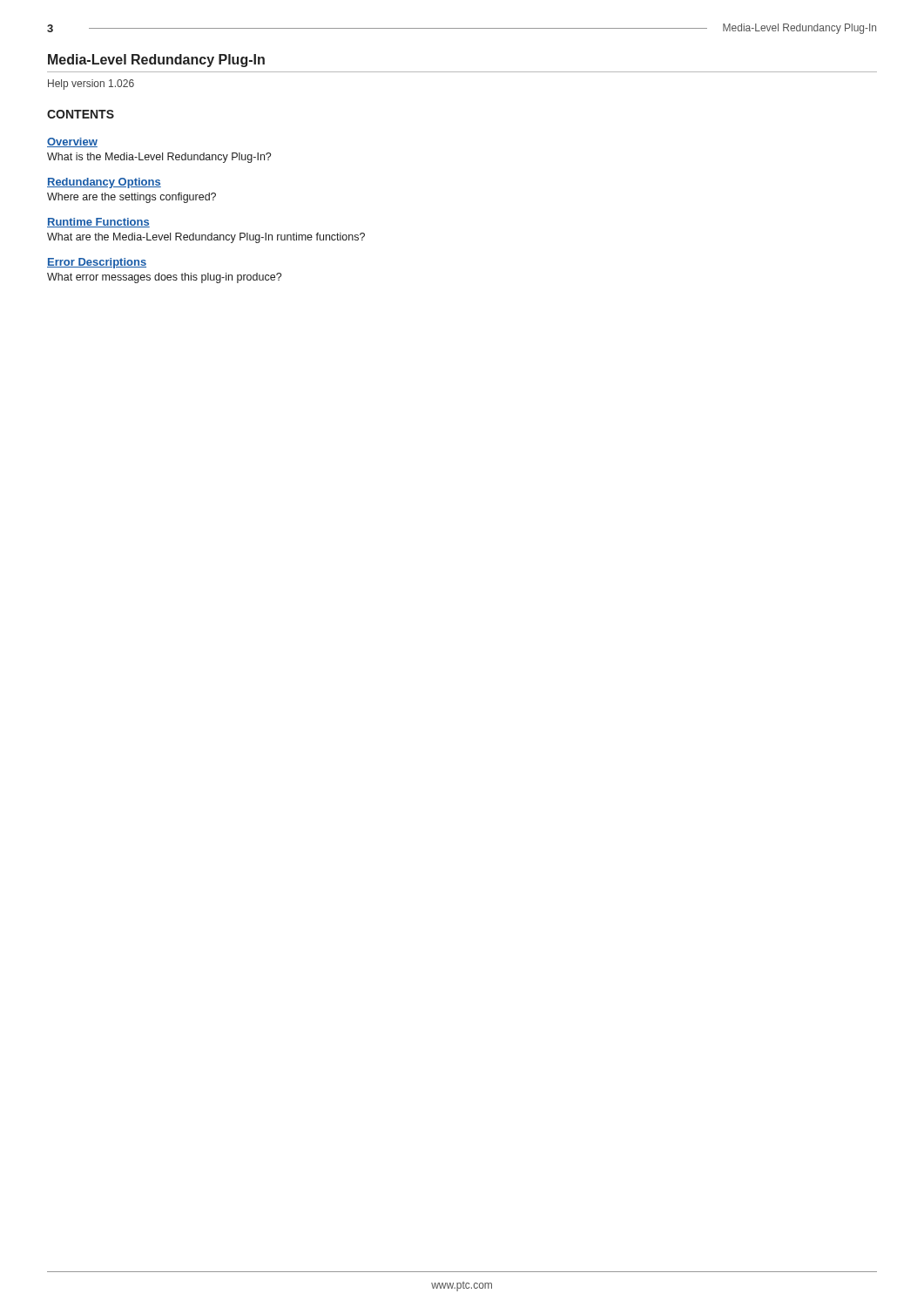
Task: Locate the text block that reads "Runtime Functions What are the"
Action: tap(98, 223)
